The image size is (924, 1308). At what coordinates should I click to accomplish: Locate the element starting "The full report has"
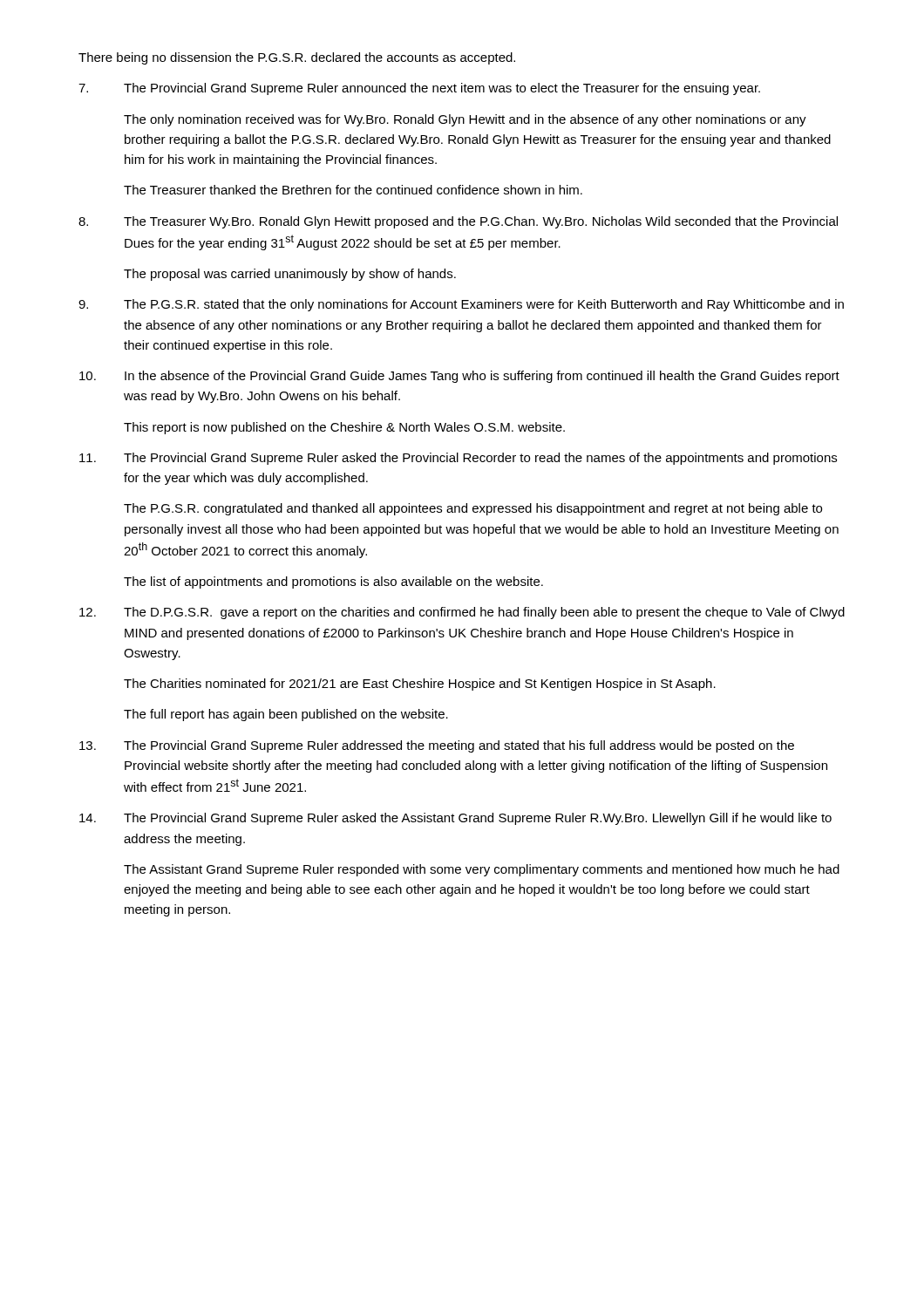pyautogui.click(x=286, y=714)
